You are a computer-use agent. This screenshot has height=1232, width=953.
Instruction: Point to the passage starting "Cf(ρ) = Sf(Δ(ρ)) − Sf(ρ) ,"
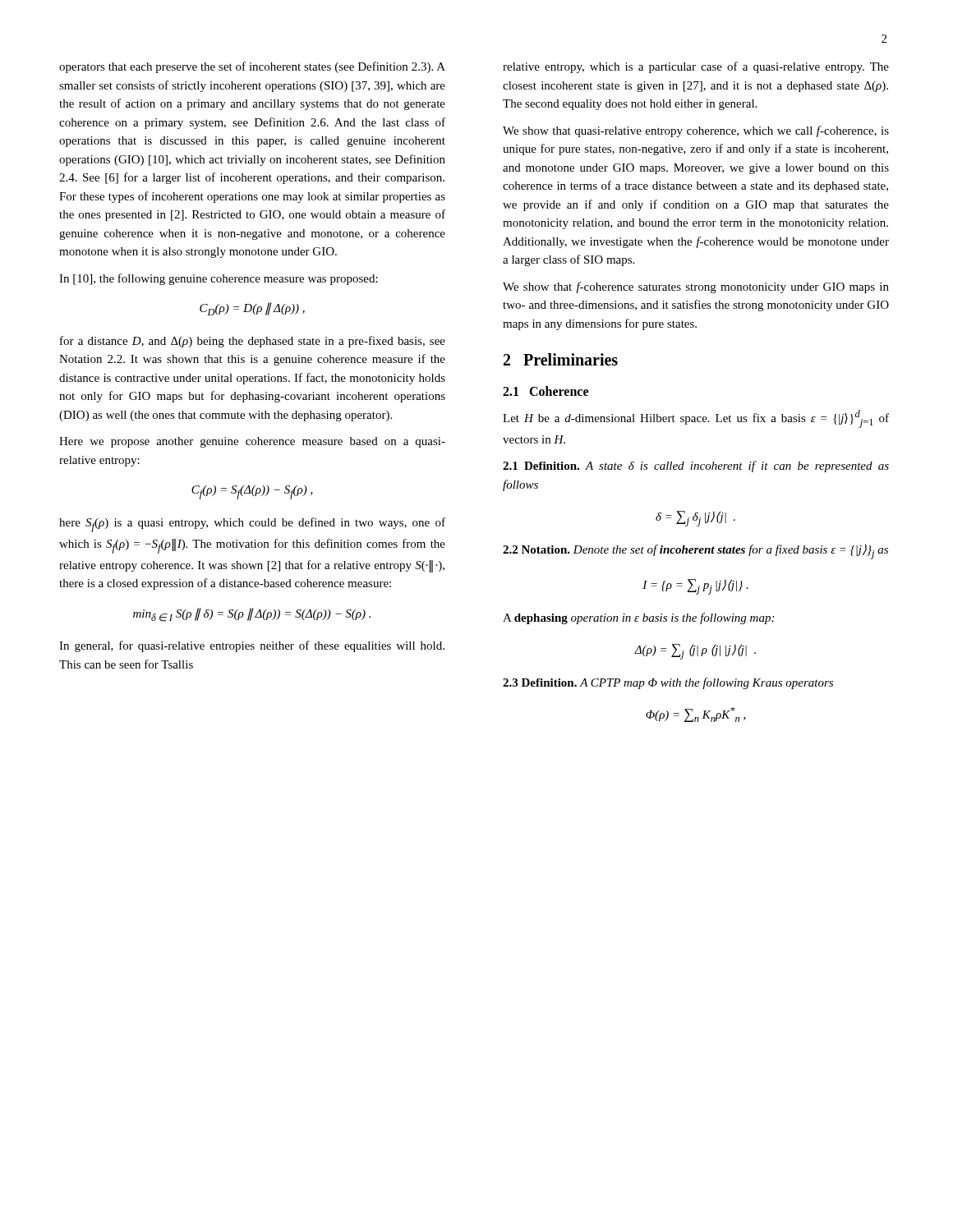coord(252,491)
